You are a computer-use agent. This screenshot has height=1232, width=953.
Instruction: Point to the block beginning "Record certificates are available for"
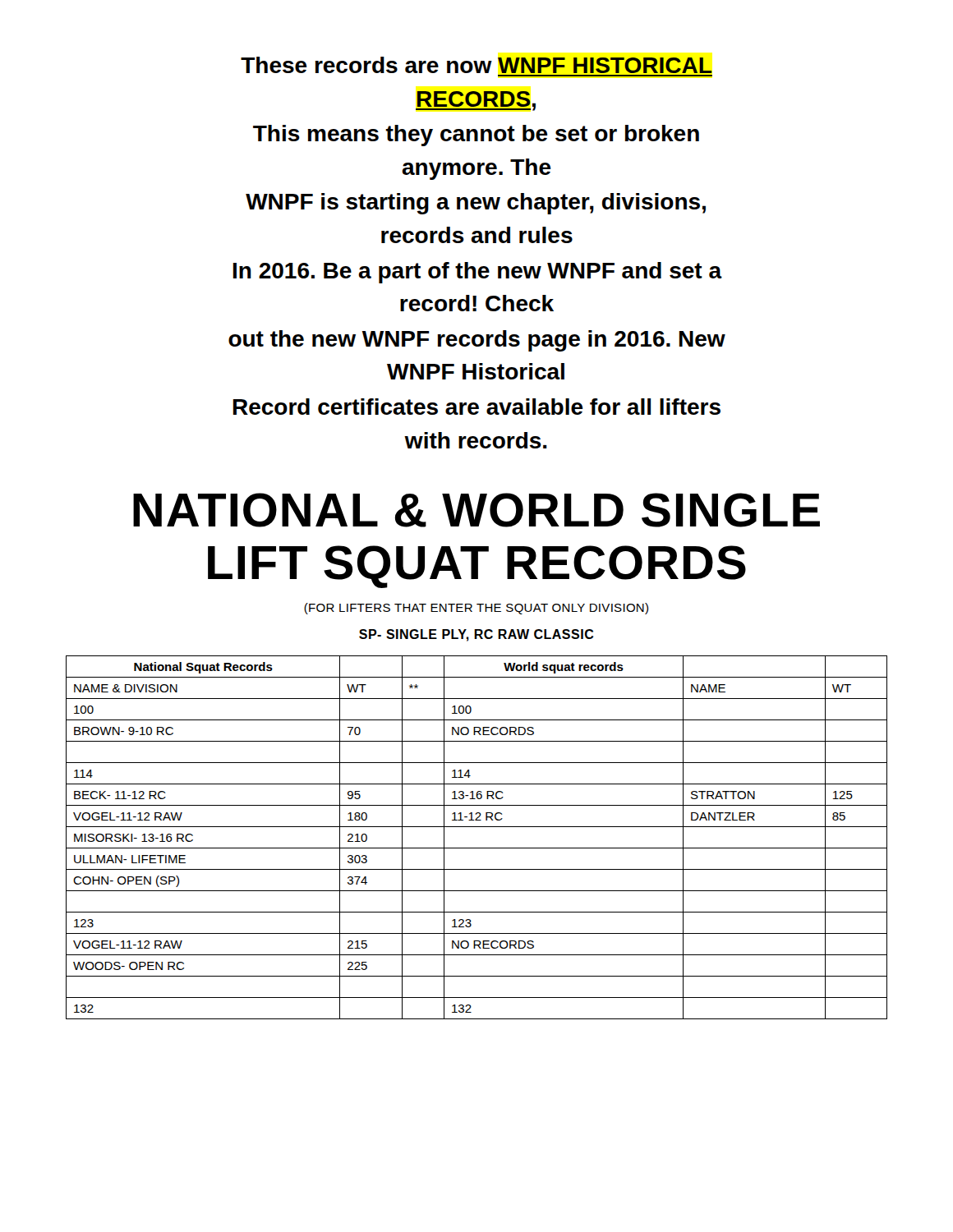(476, 424)
